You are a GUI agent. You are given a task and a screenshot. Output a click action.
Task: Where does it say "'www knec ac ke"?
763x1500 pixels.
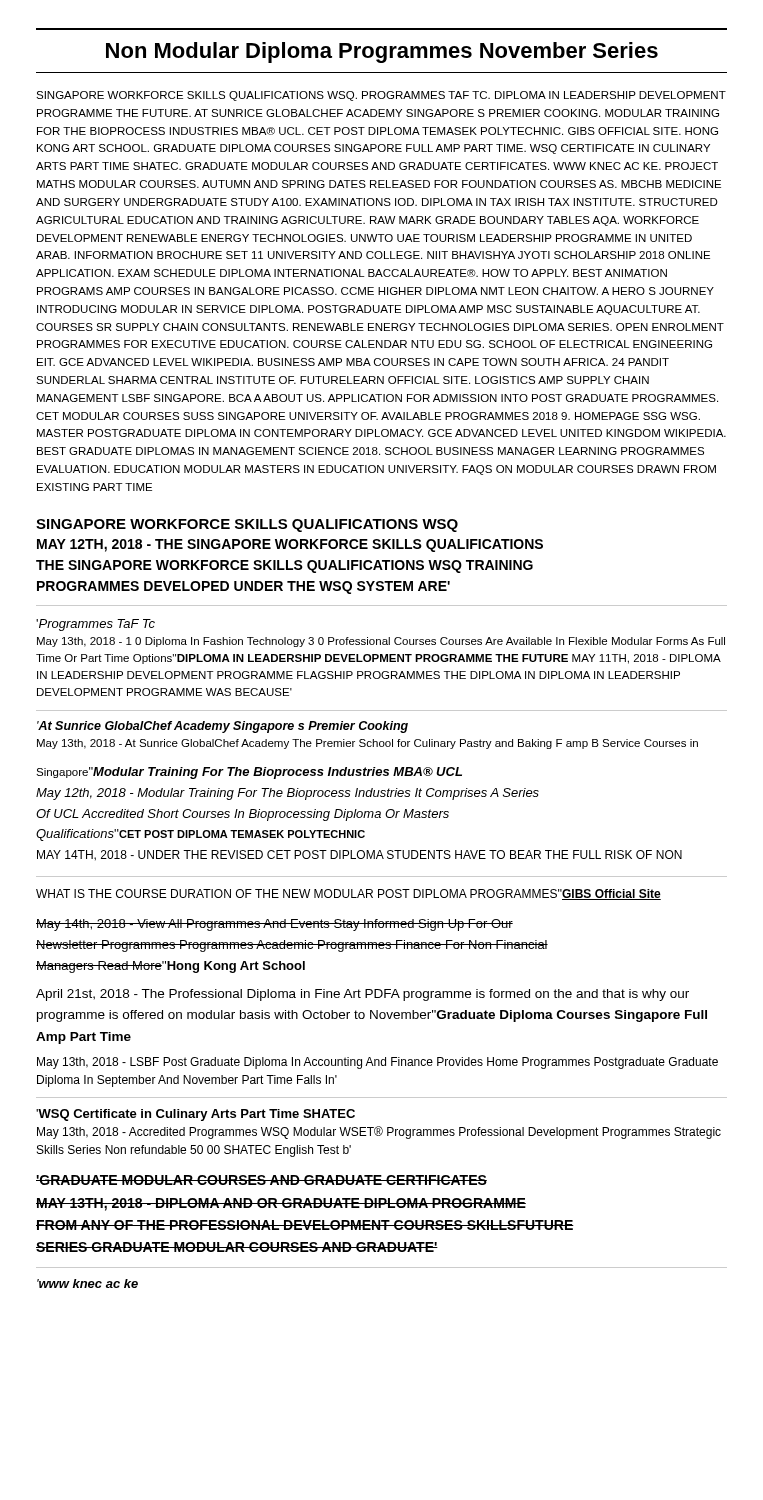(x=87, y=1283)
